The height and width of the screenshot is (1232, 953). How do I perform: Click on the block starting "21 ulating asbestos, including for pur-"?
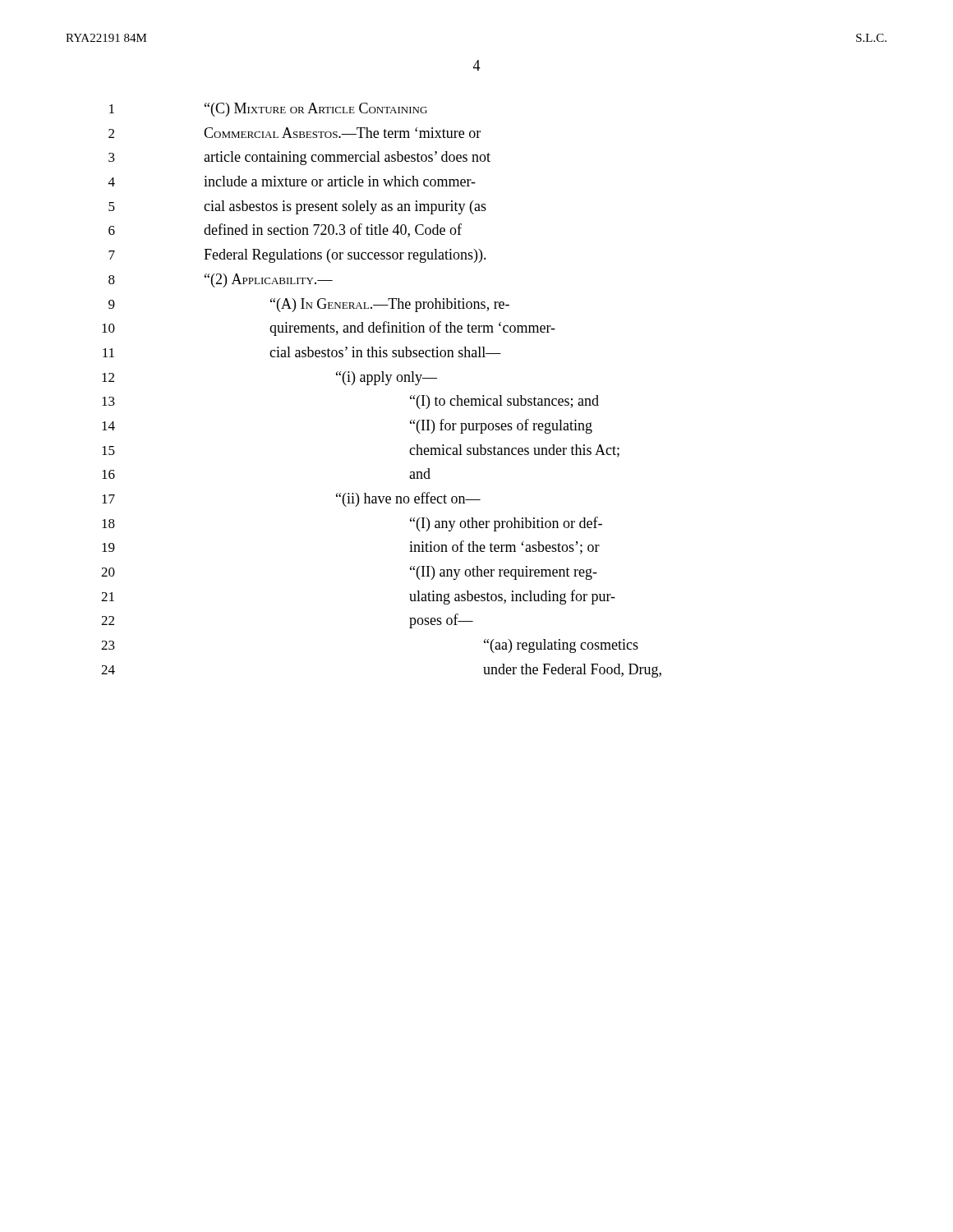[x=476, y=597]
